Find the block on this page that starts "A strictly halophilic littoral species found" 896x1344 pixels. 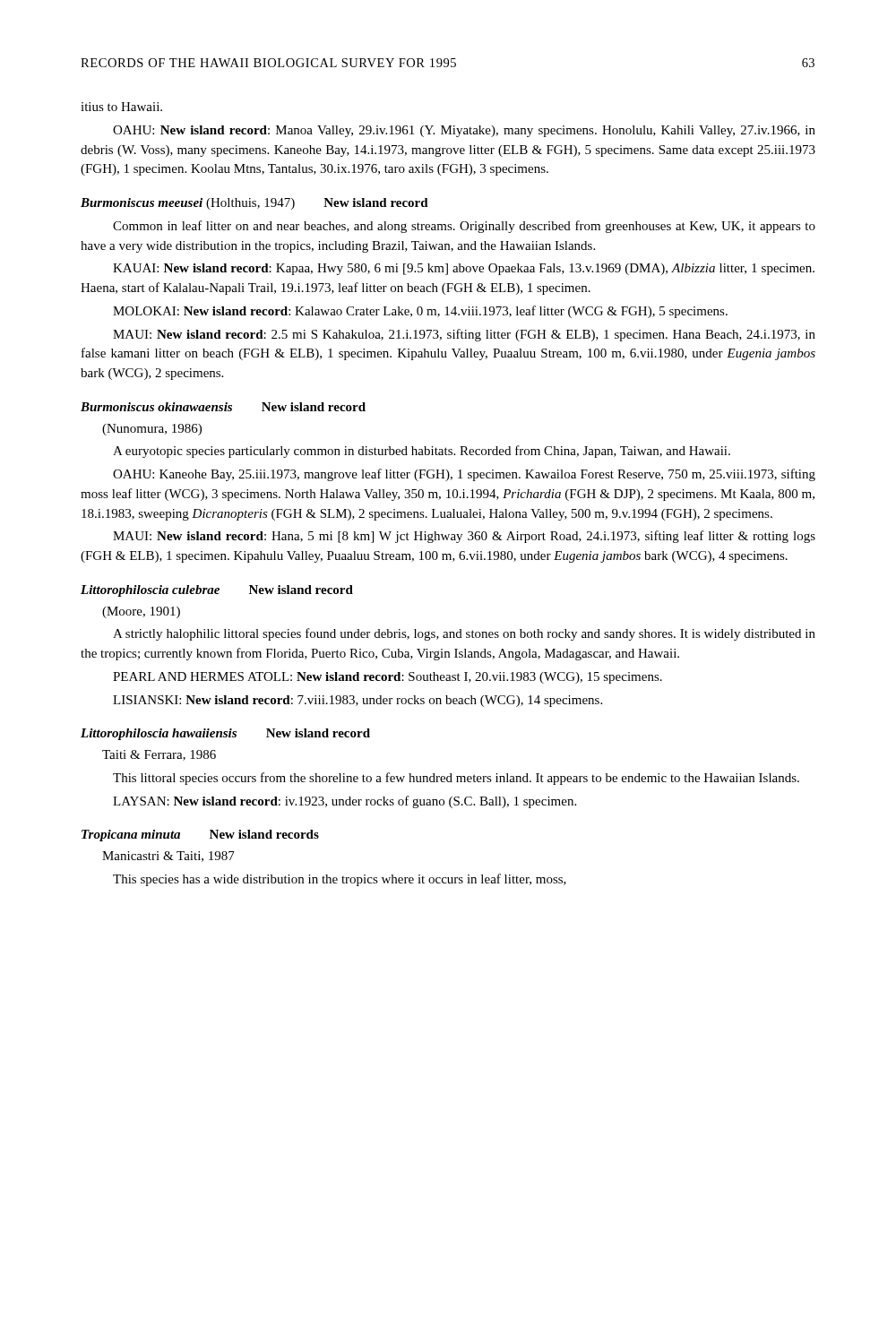click(448, 667)
